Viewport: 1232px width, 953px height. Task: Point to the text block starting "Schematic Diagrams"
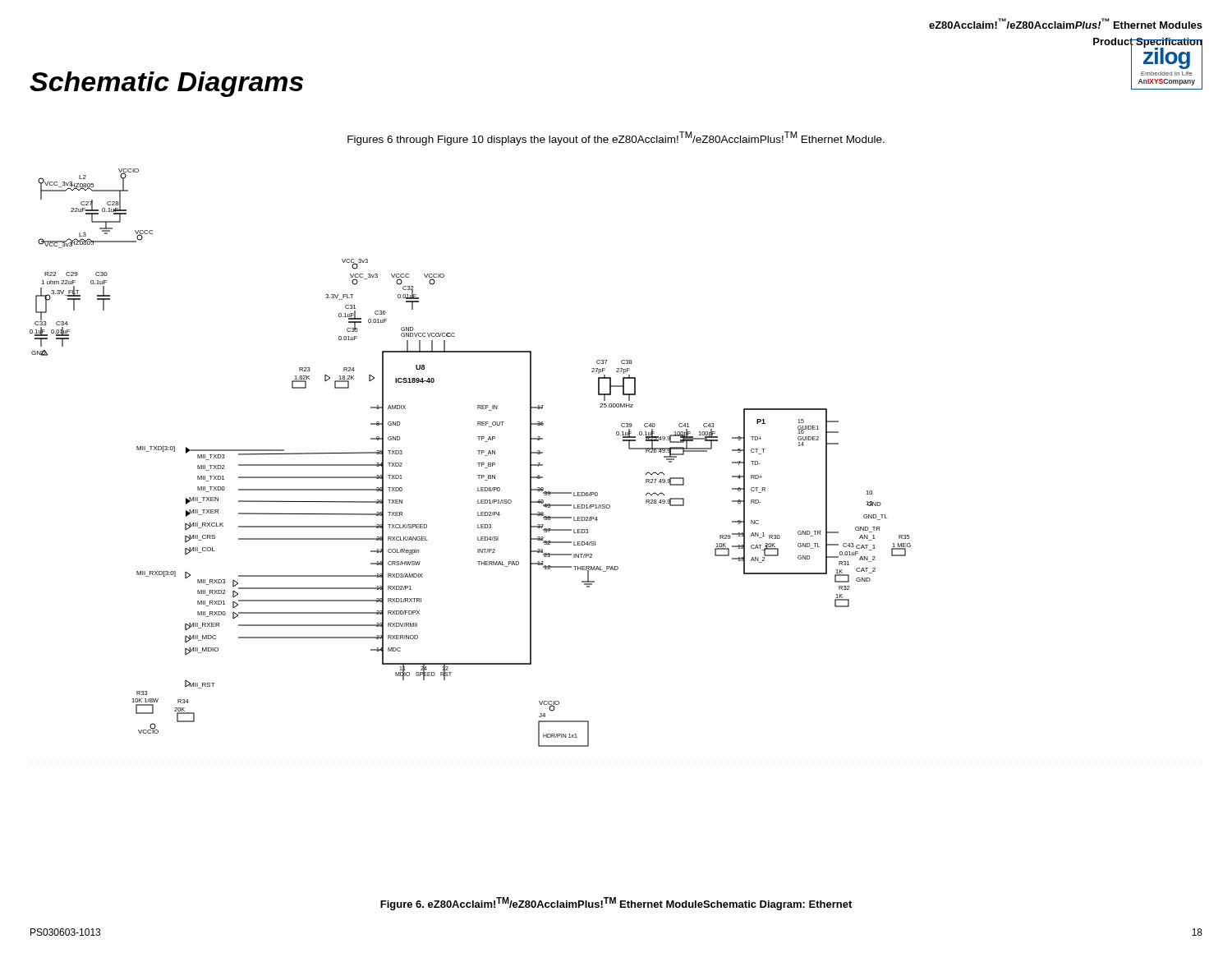point(167,81)
